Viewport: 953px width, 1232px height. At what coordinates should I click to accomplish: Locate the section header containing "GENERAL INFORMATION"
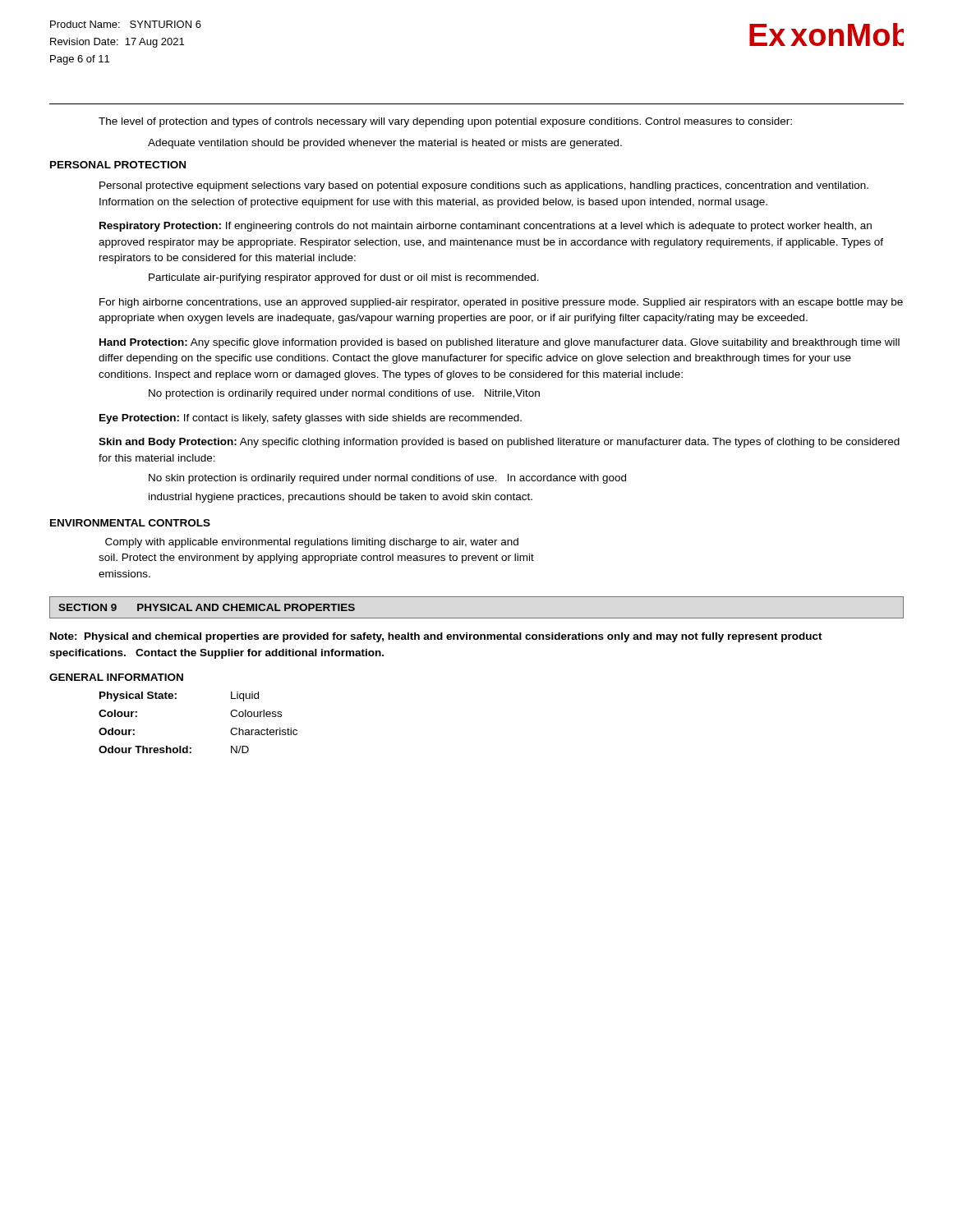pos(117,677)
